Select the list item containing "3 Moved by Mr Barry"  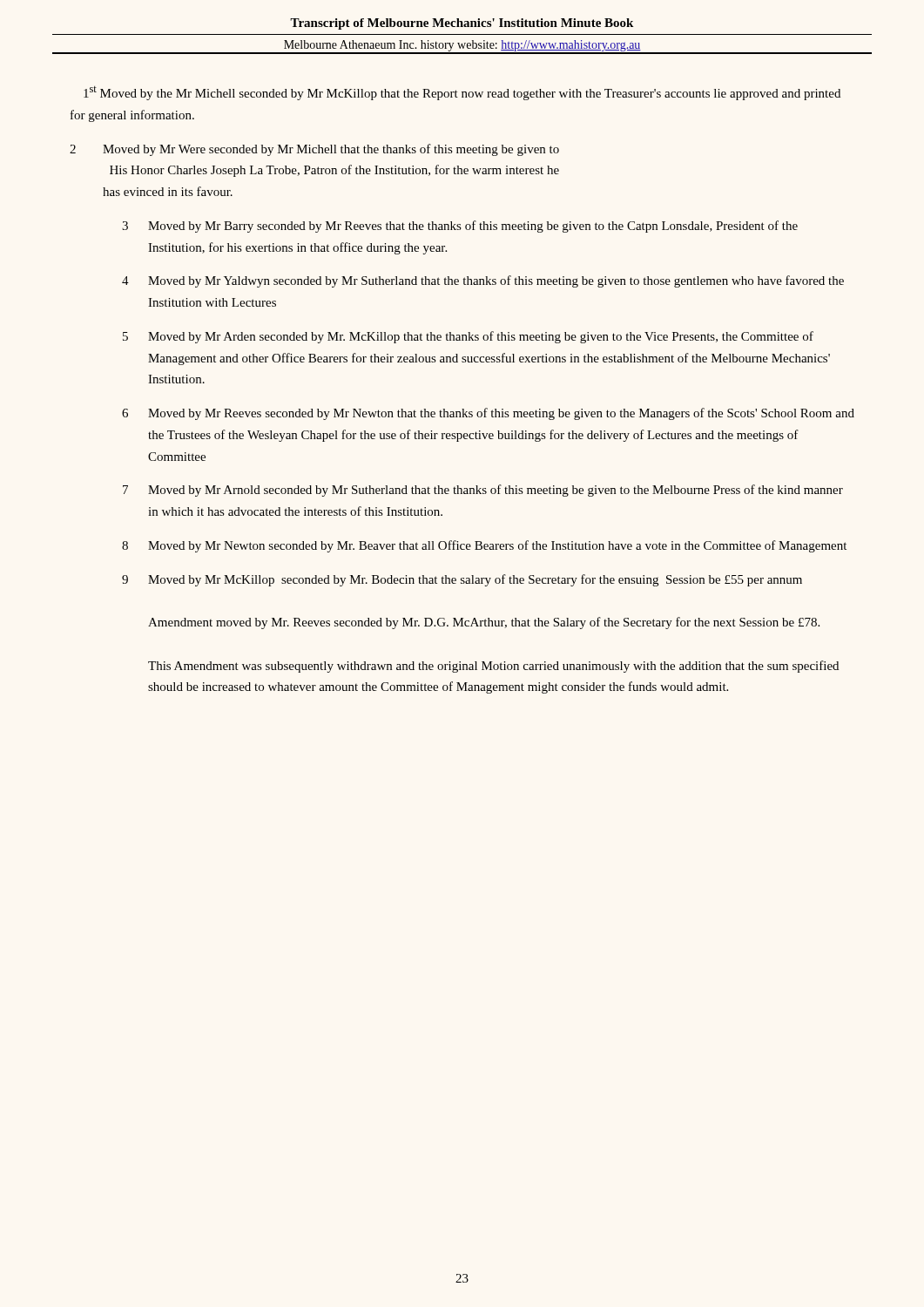click(x=479, y=237)
